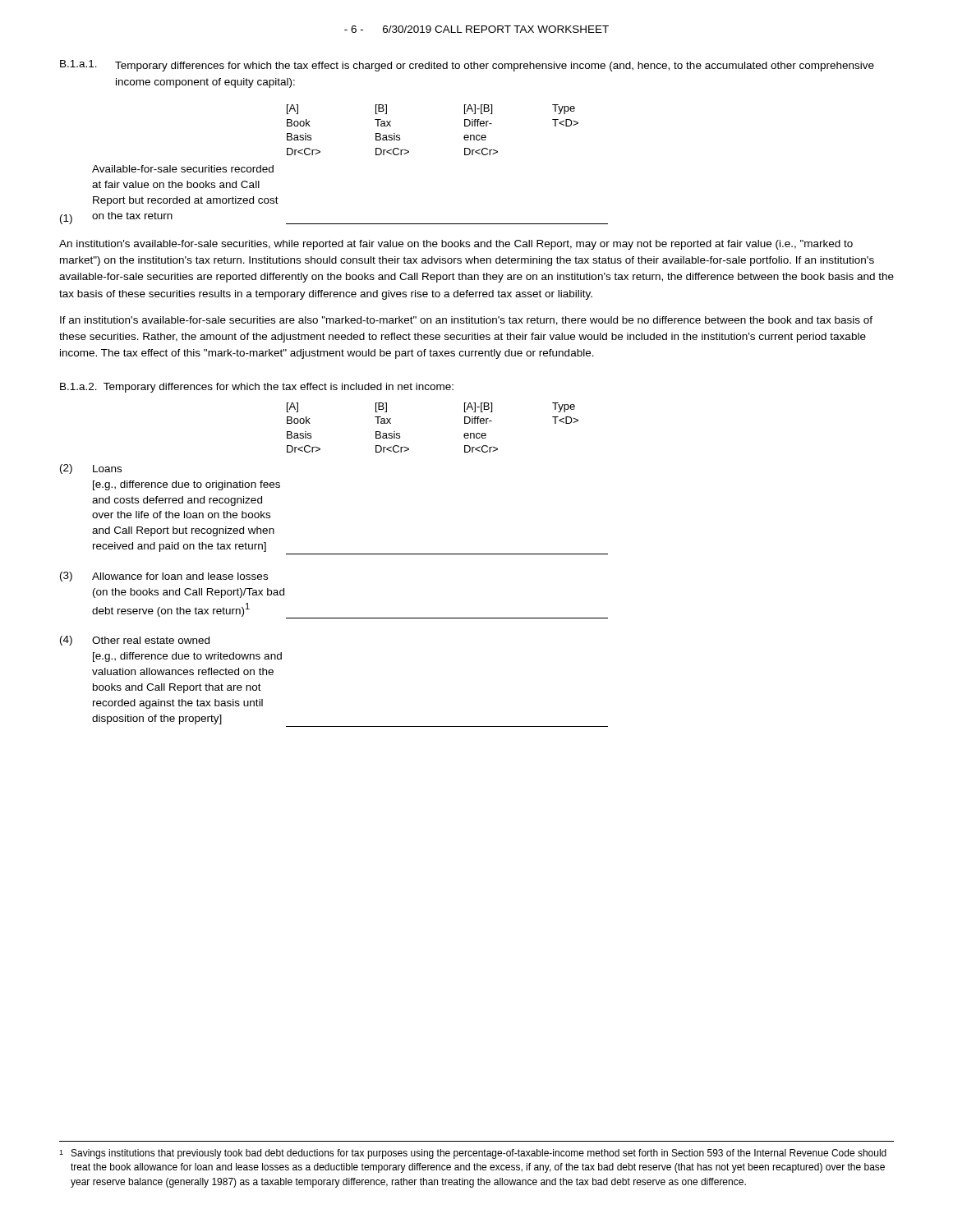Find the element starting "An institution's available-for-sale securities, while reported at fair"
Viewport: 953px width, 1232px height.
476,268
